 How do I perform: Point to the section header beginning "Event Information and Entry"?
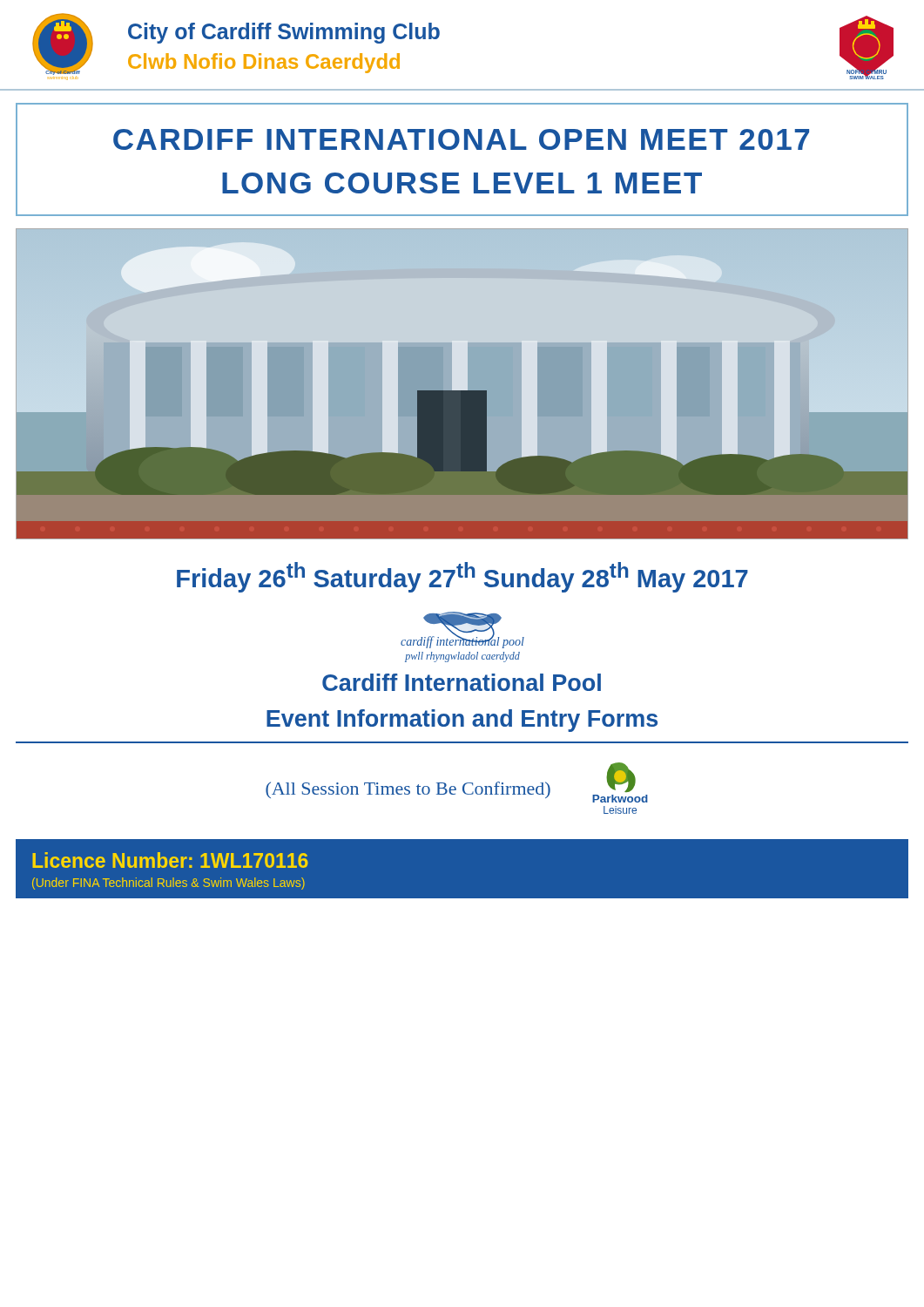[x=462, y=719]
